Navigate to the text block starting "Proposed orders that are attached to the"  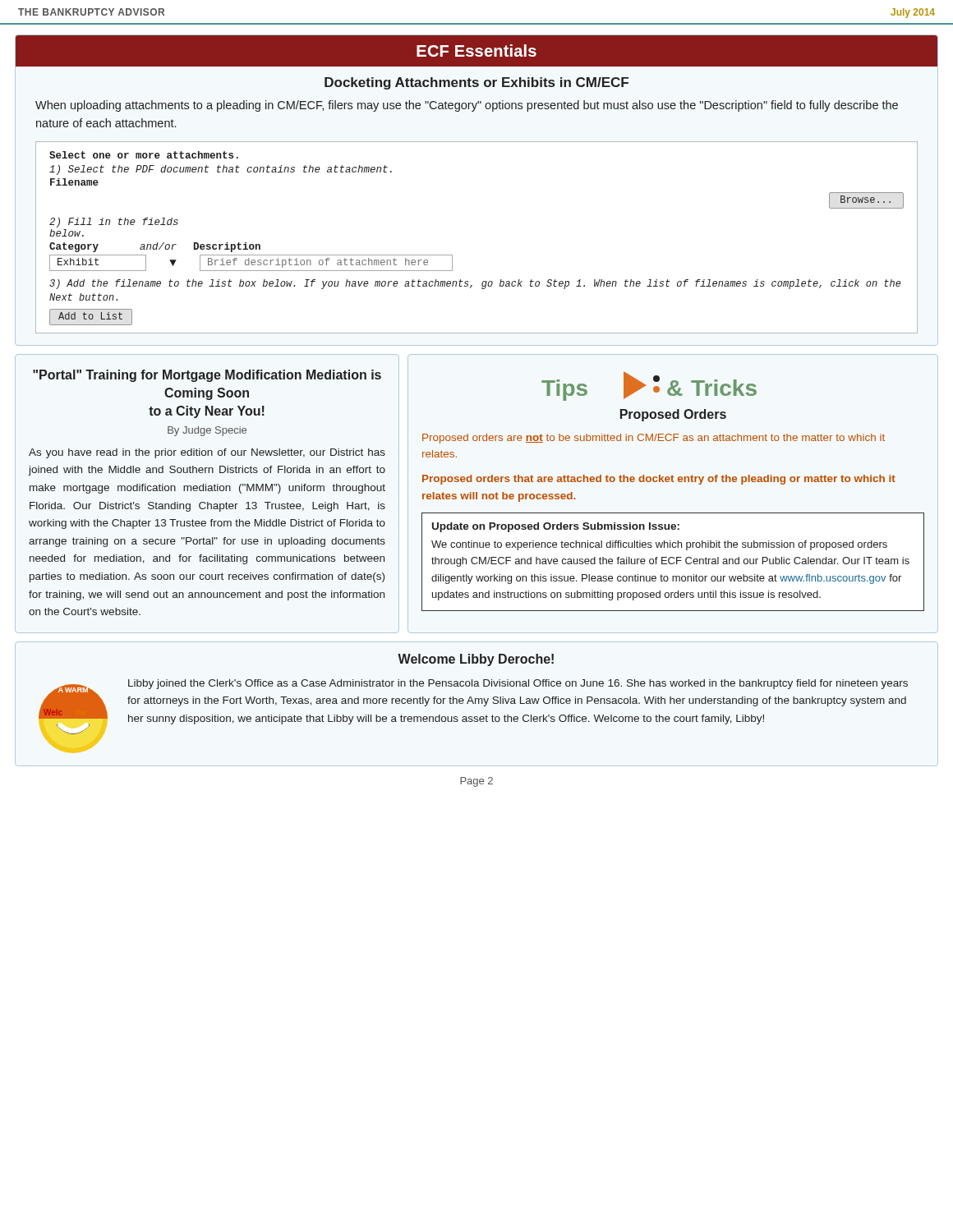click(658, 487)
